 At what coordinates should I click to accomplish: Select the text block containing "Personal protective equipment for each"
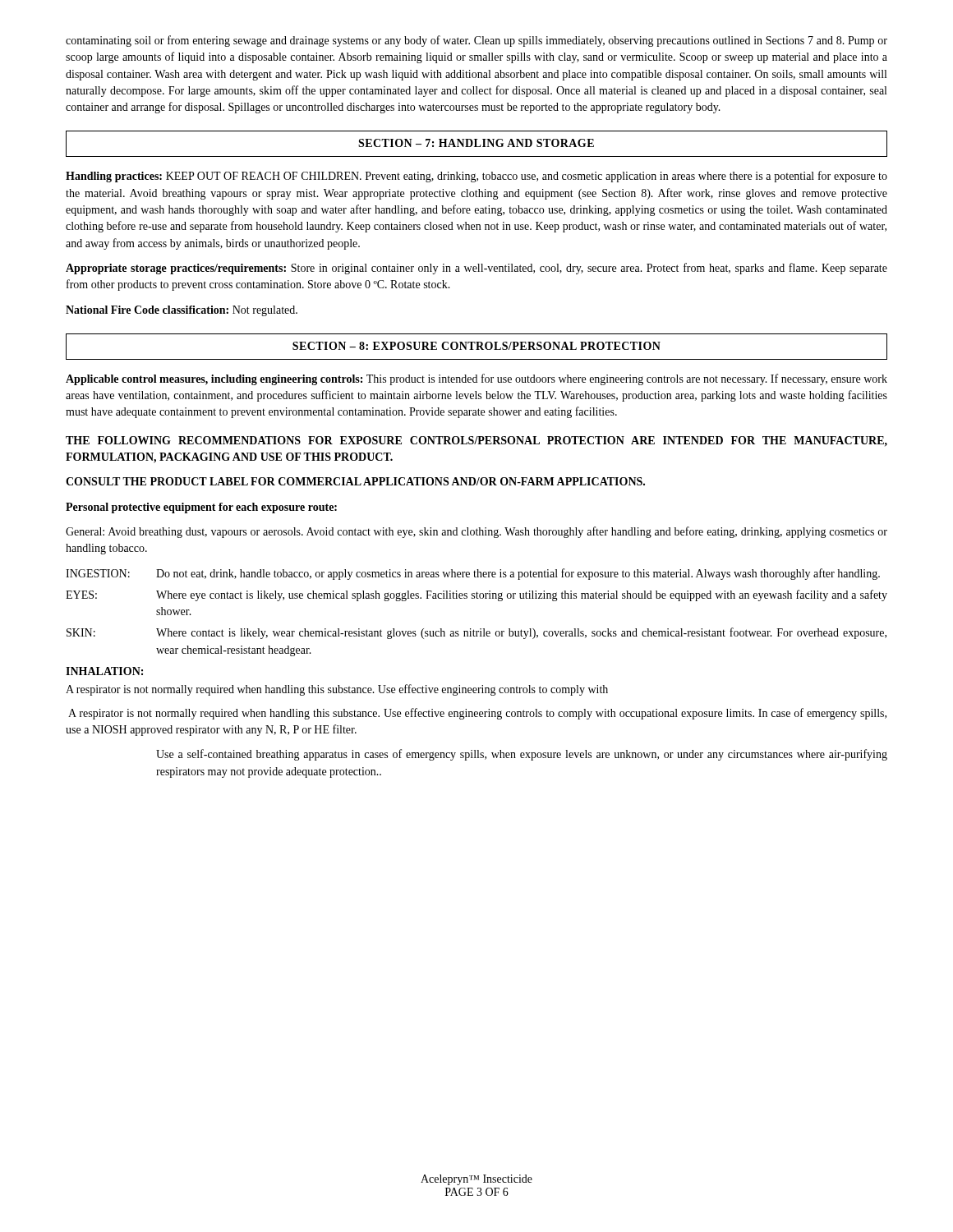click(x=202, y=507)
